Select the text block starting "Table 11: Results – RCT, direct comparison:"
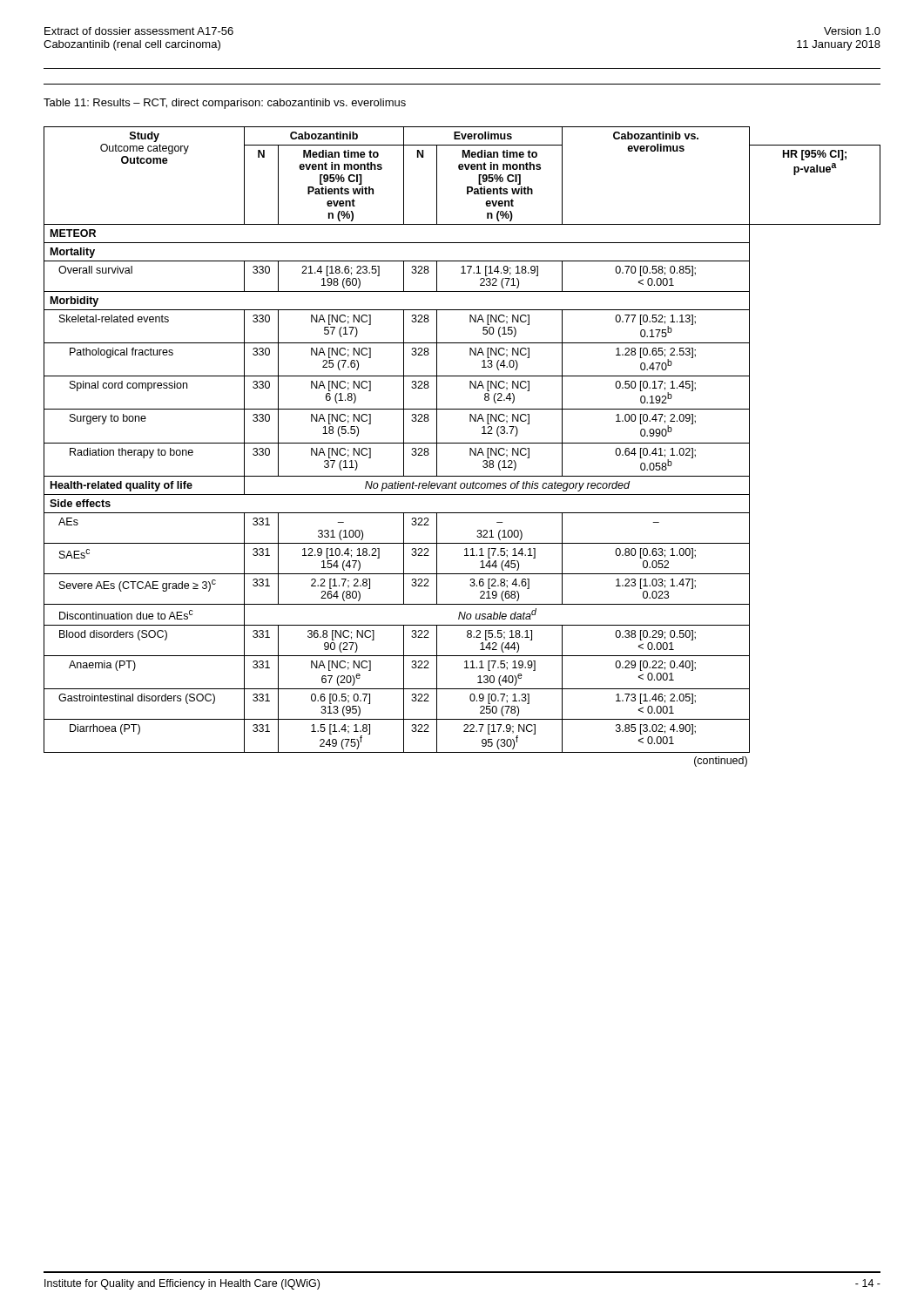 point(225,102)
